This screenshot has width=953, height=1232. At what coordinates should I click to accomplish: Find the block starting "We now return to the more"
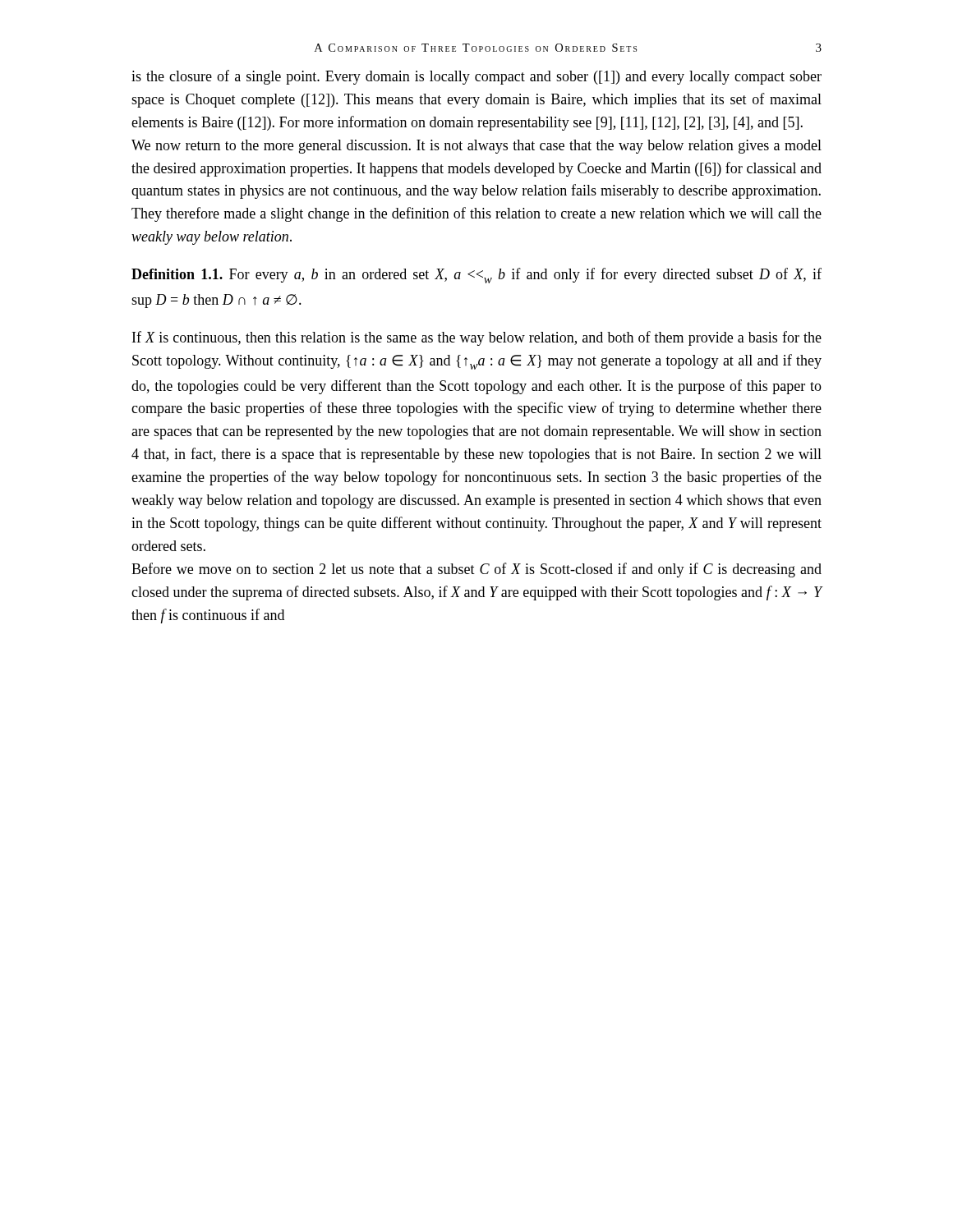point(476,192)
